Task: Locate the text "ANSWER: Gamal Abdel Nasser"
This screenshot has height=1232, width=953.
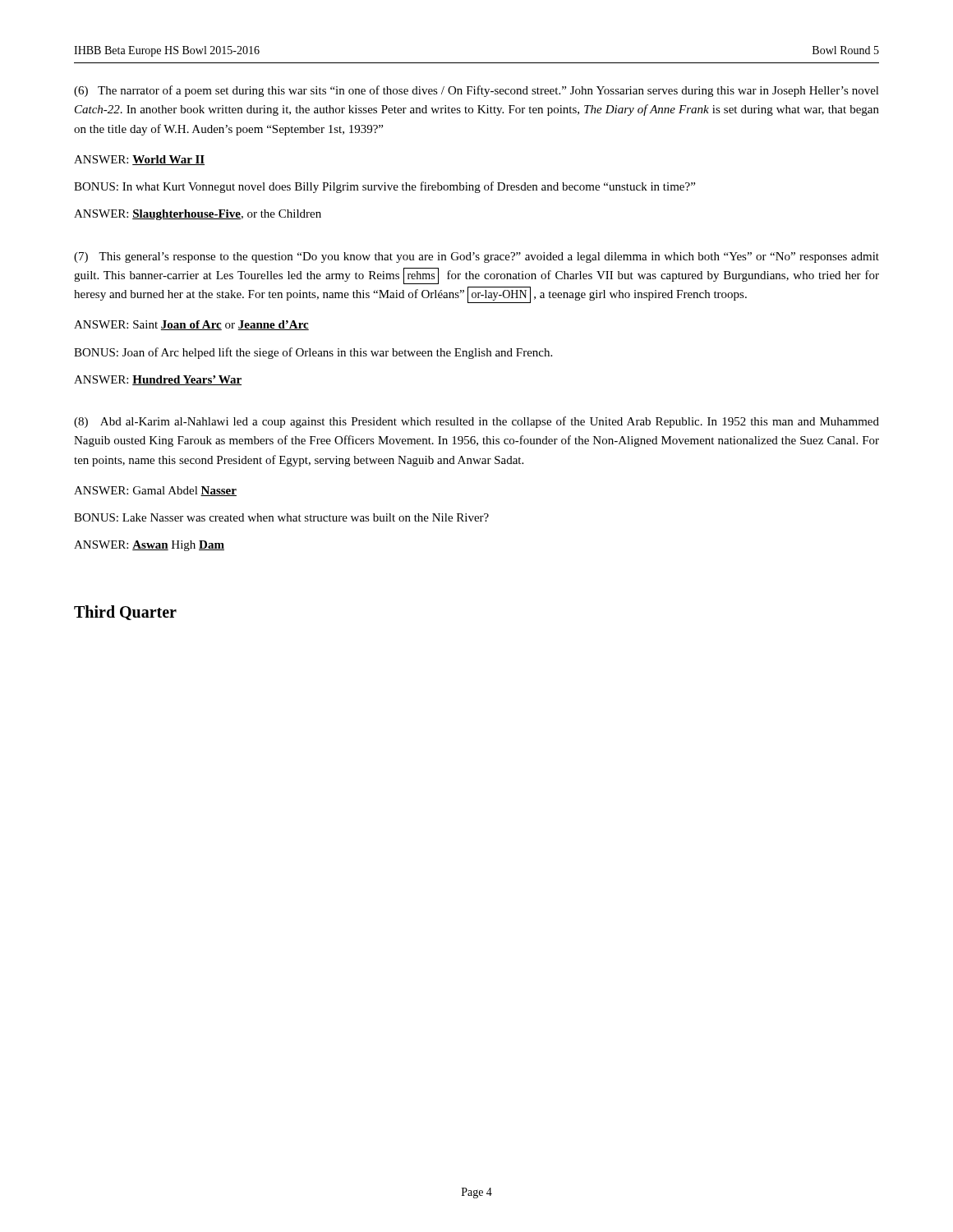Action: click(155, 490)
